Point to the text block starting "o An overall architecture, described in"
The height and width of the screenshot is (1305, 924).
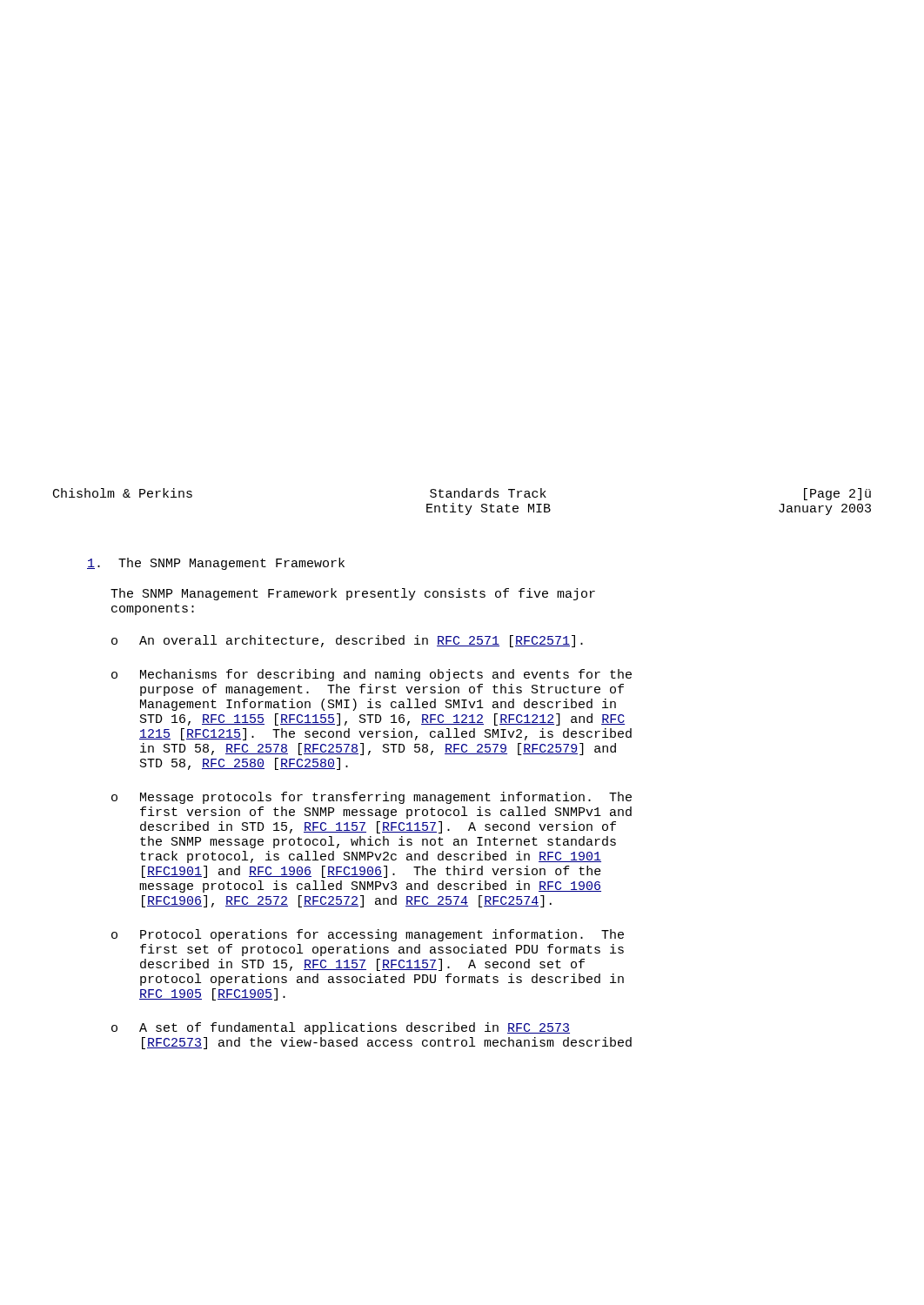coord(471,642)
